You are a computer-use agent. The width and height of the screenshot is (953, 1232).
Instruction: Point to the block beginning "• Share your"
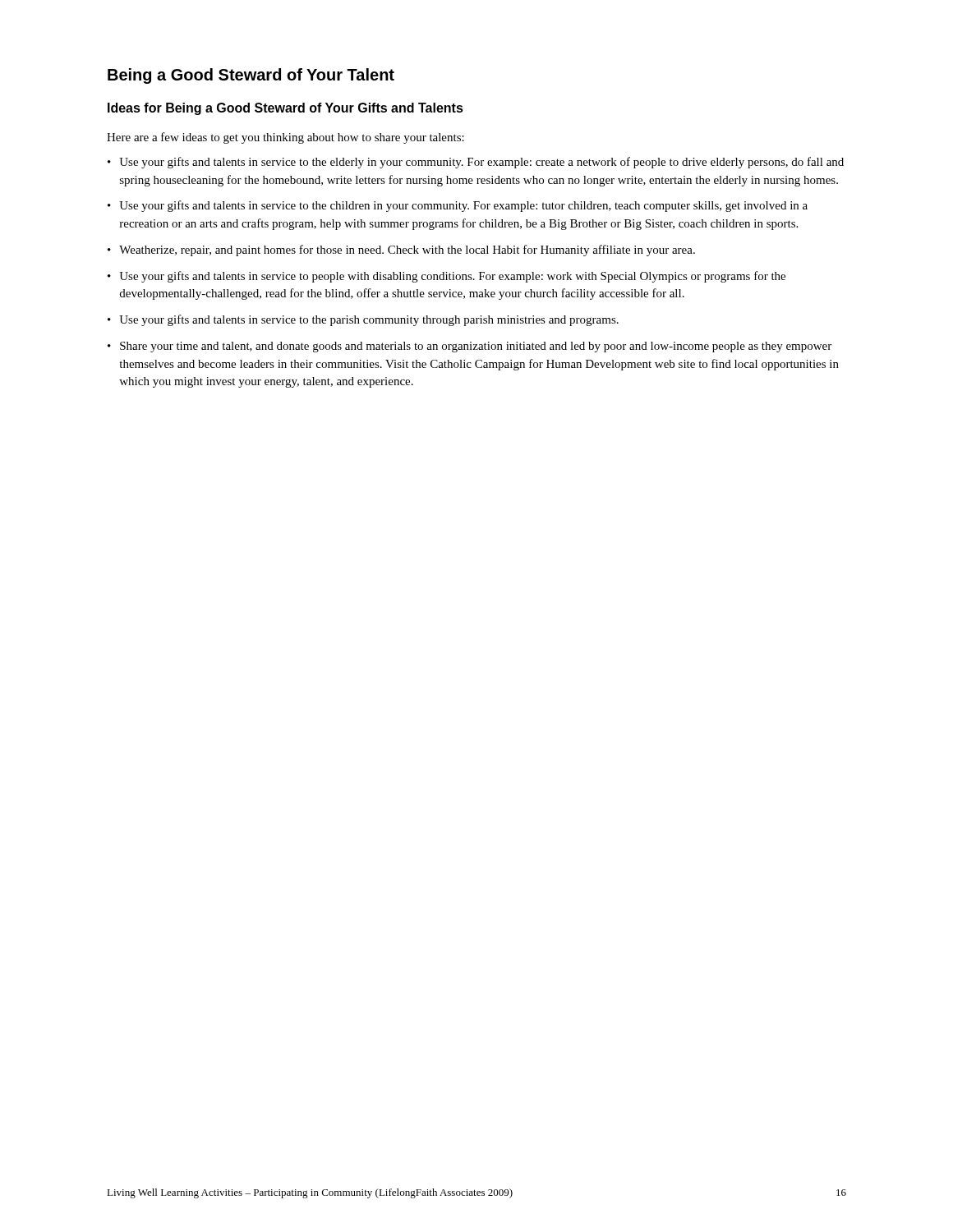point(476,364)
